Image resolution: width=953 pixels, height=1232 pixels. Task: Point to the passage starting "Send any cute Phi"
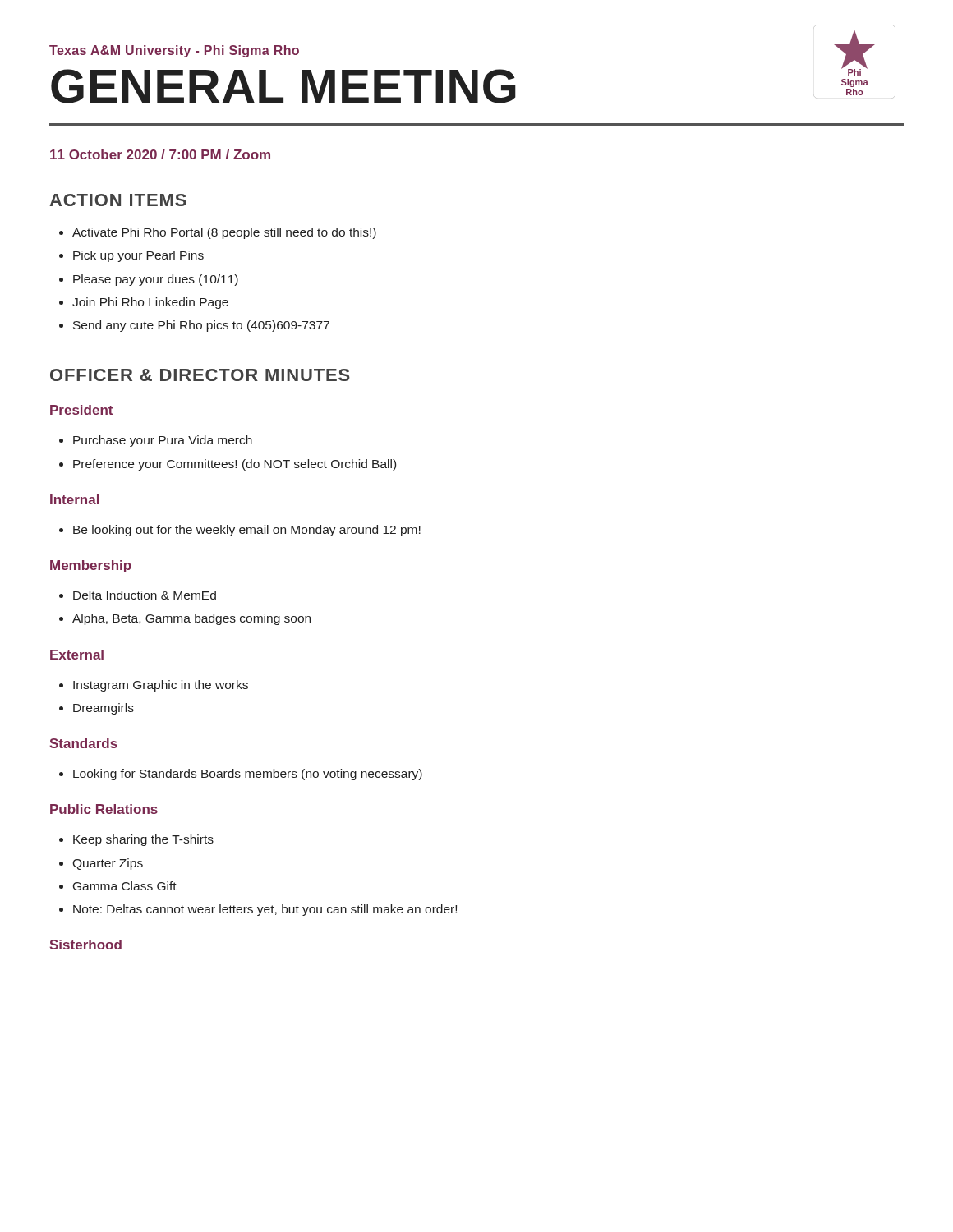[x=201, y=325]
